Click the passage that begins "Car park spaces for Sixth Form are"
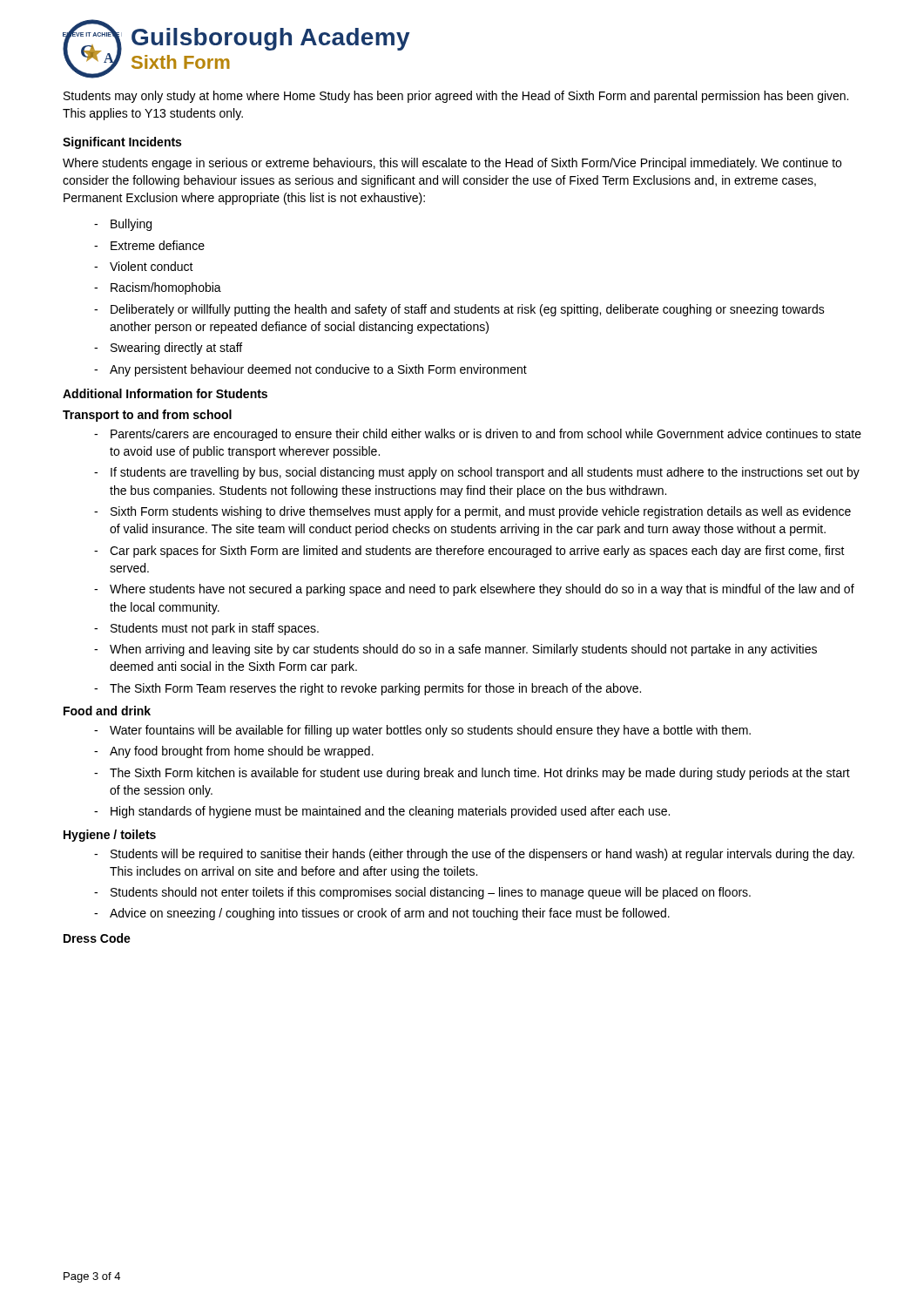The height and width of the screenshot is (1307, 924). 462,559
